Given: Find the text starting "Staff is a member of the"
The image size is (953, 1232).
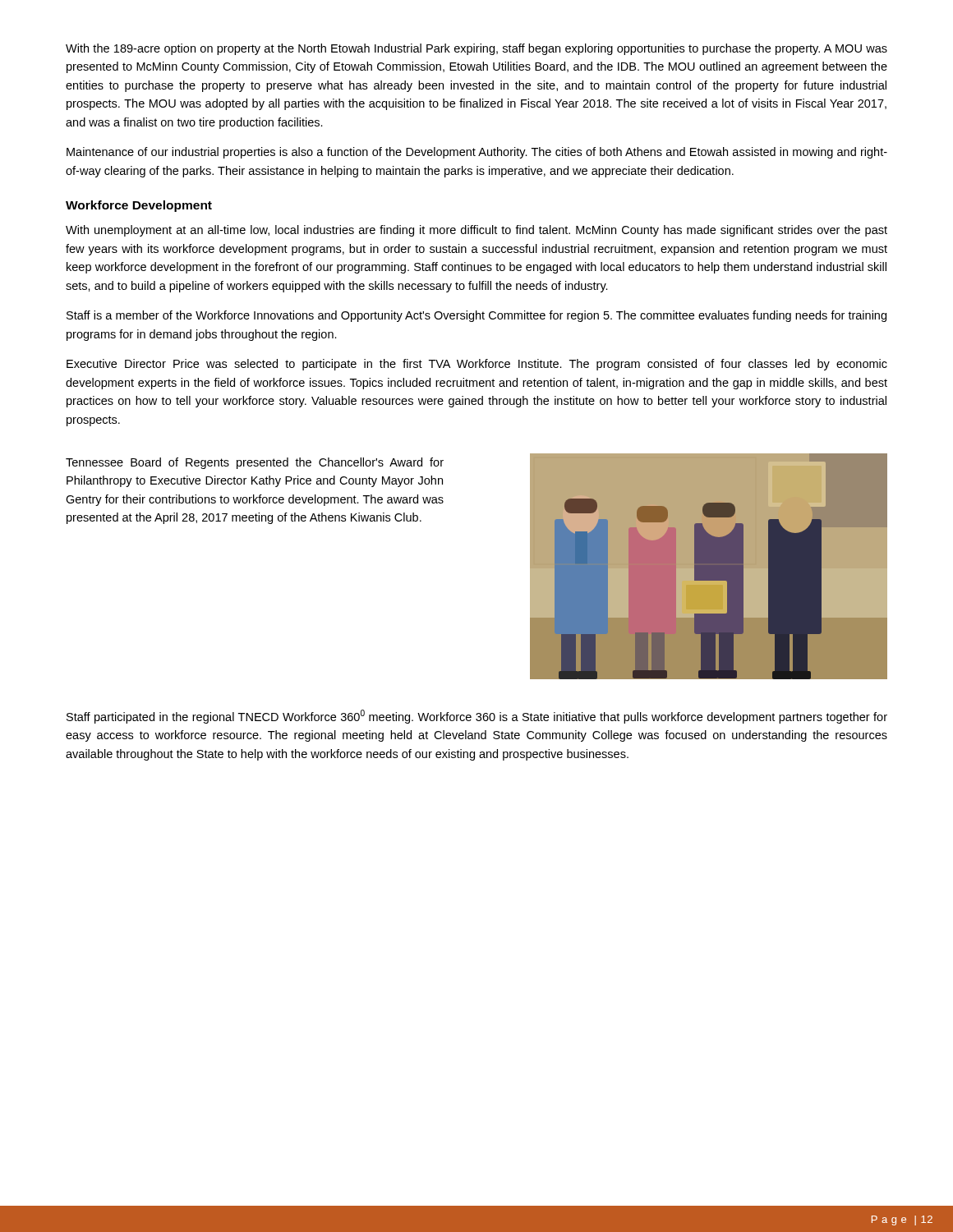Looking at the screenshot, I should click(476, 325).
